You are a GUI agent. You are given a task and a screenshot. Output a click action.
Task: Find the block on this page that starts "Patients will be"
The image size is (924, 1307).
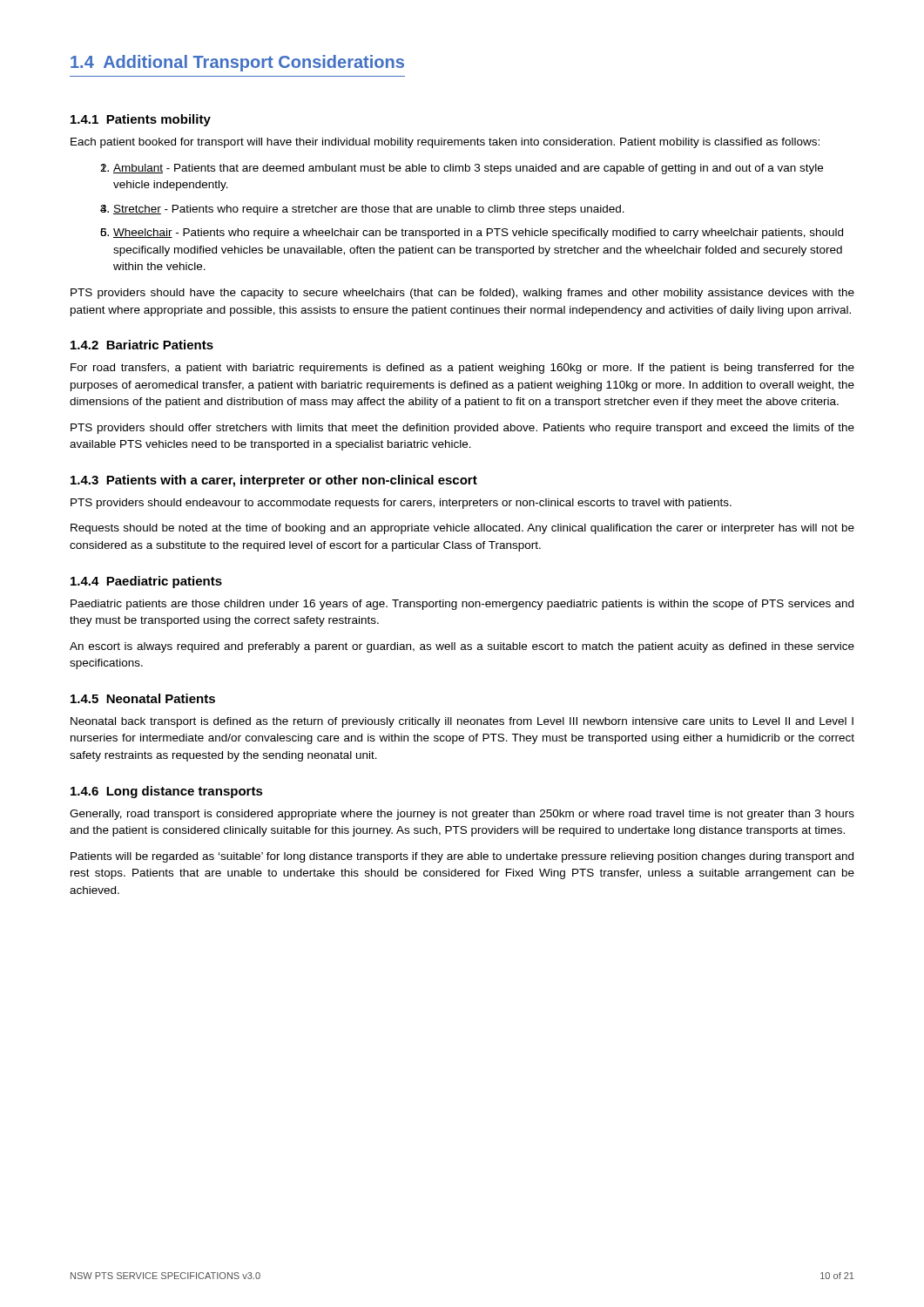[x=462, y=873]
